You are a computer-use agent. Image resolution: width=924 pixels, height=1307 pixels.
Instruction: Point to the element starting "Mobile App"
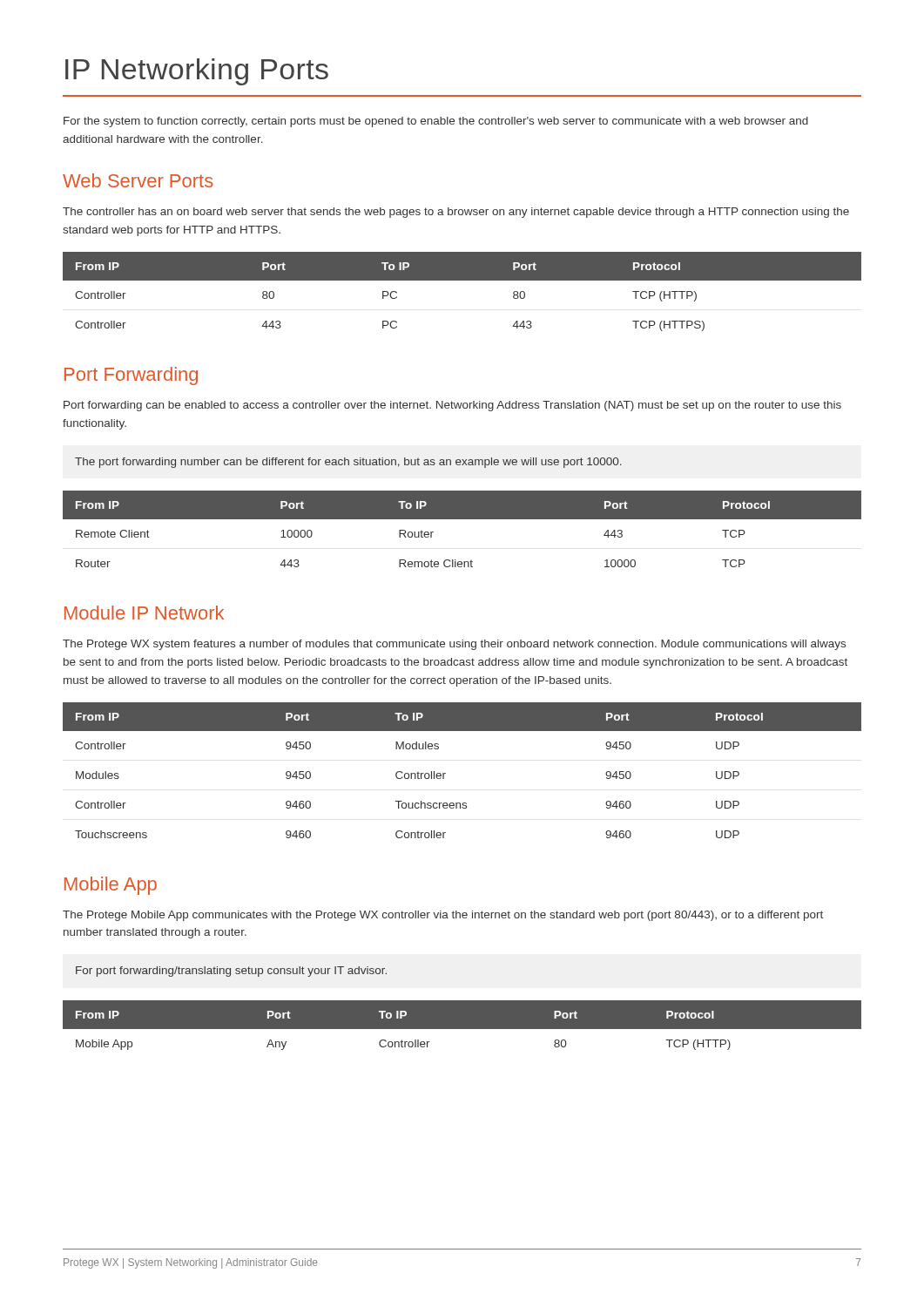click(111, 886)
